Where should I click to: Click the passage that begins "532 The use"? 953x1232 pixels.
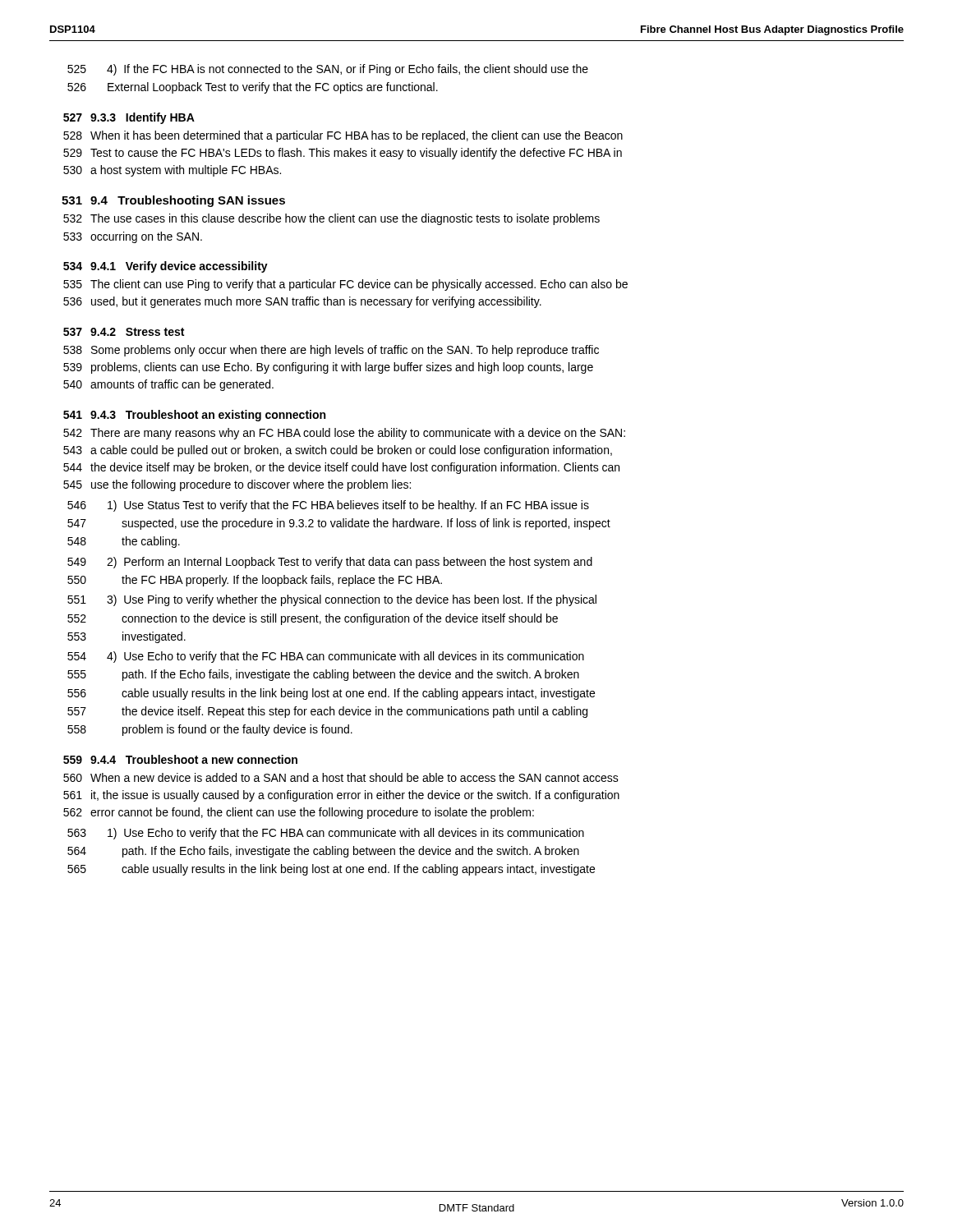(476, 219)
